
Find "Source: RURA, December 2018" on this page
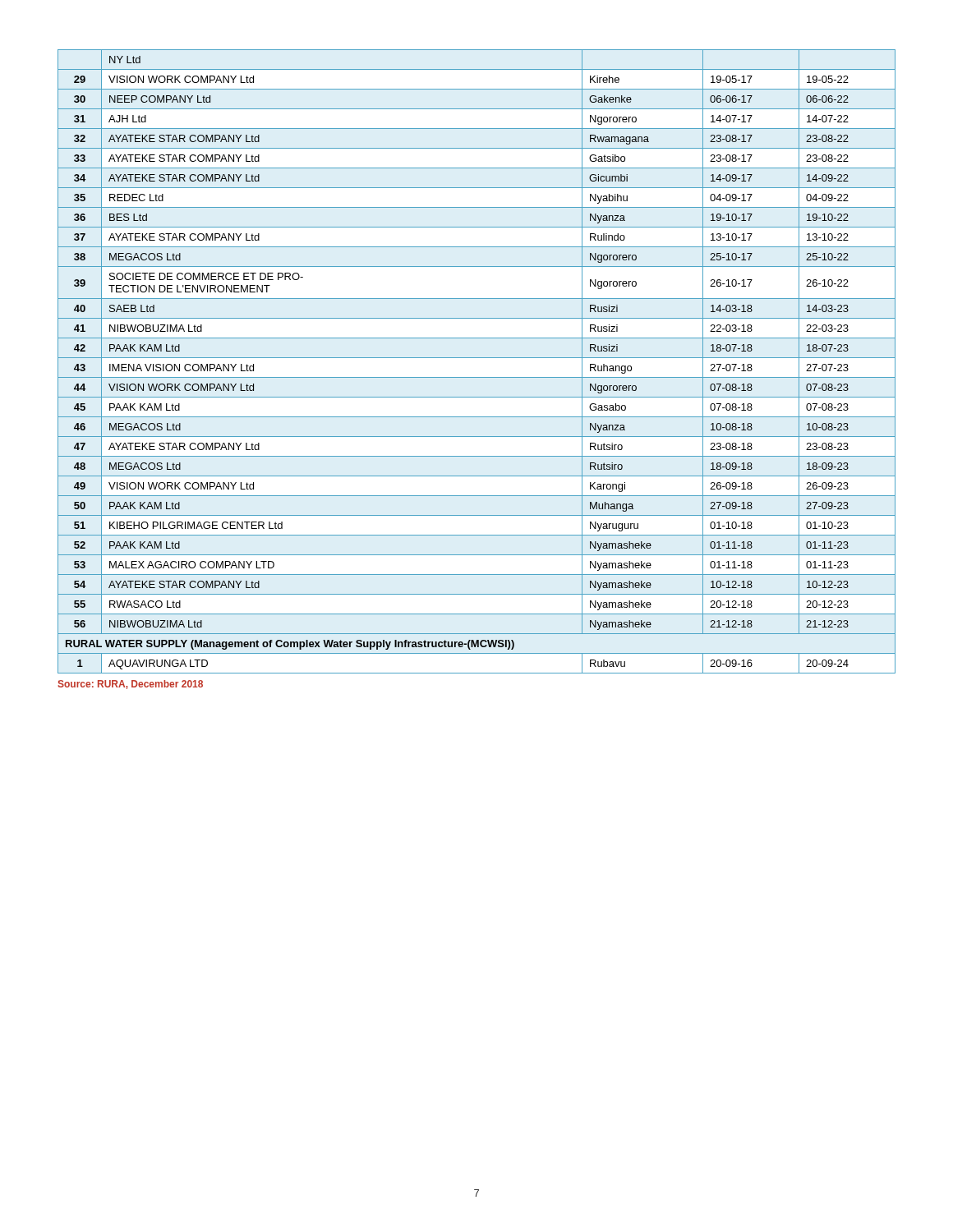tap(130, 684)
